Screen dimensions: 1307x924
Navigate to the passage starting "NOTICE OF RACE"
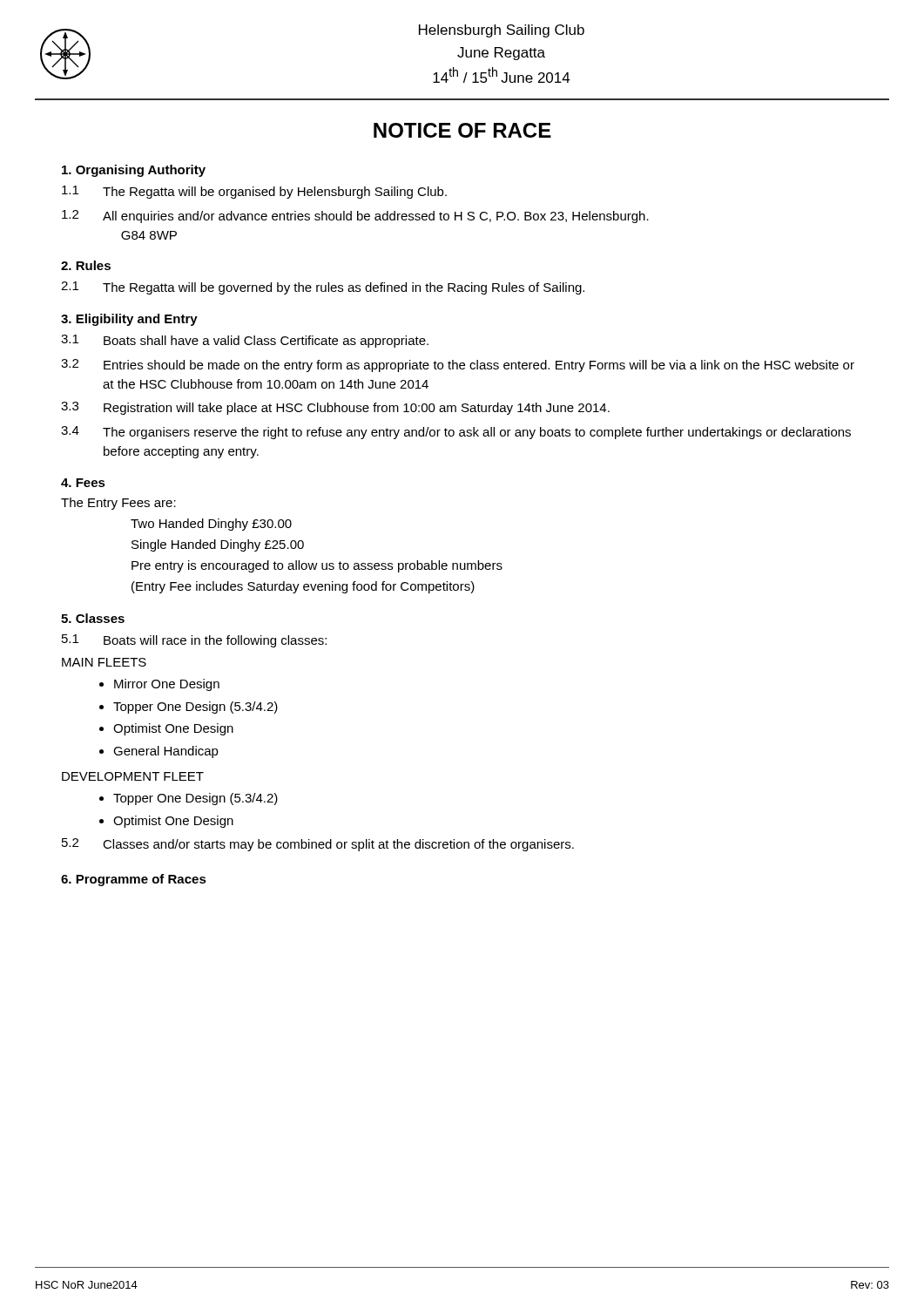pos(462,130)
